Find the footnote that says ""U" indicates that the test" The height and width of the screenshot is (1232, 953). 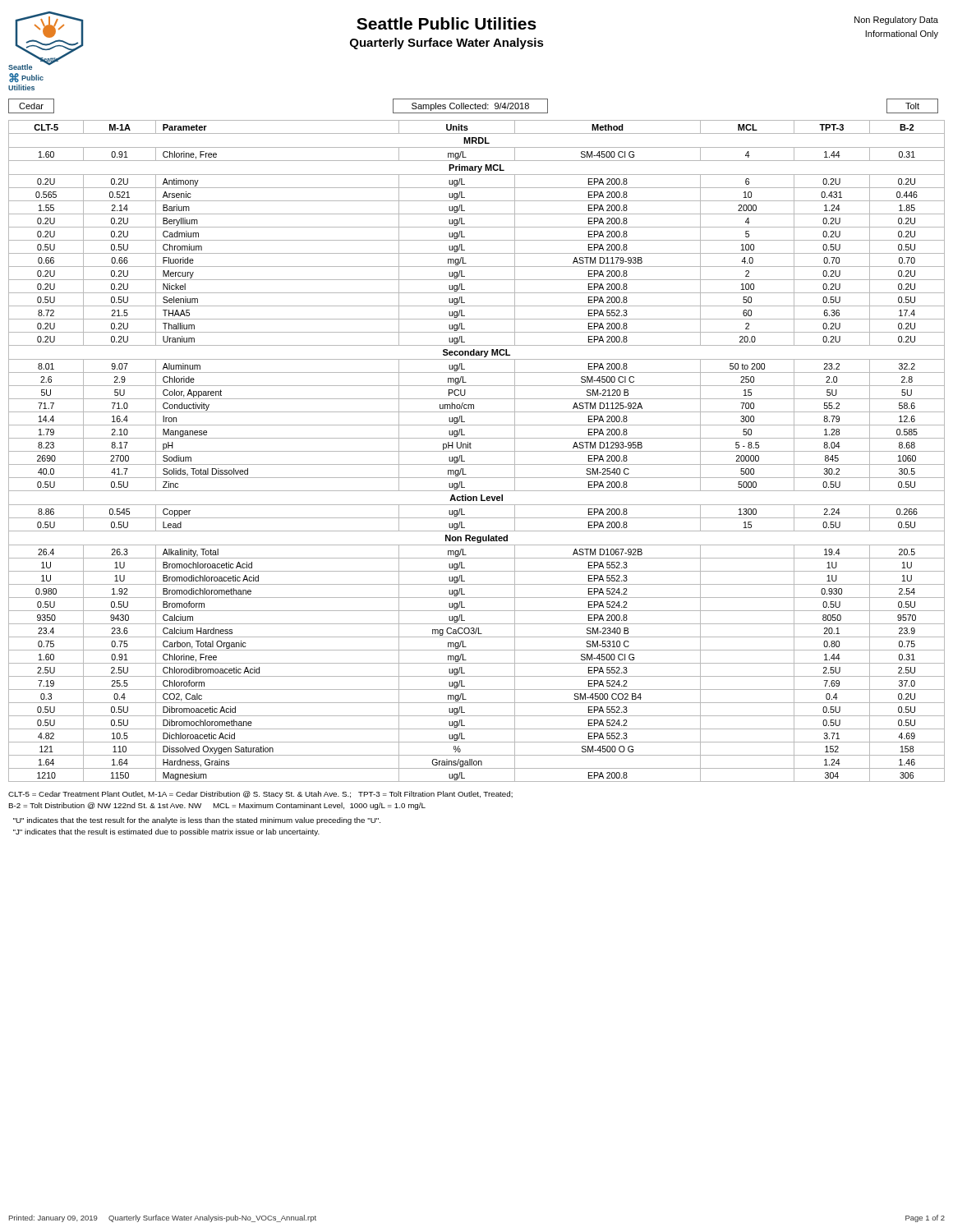pyautogui.click(x=195, y=820)
